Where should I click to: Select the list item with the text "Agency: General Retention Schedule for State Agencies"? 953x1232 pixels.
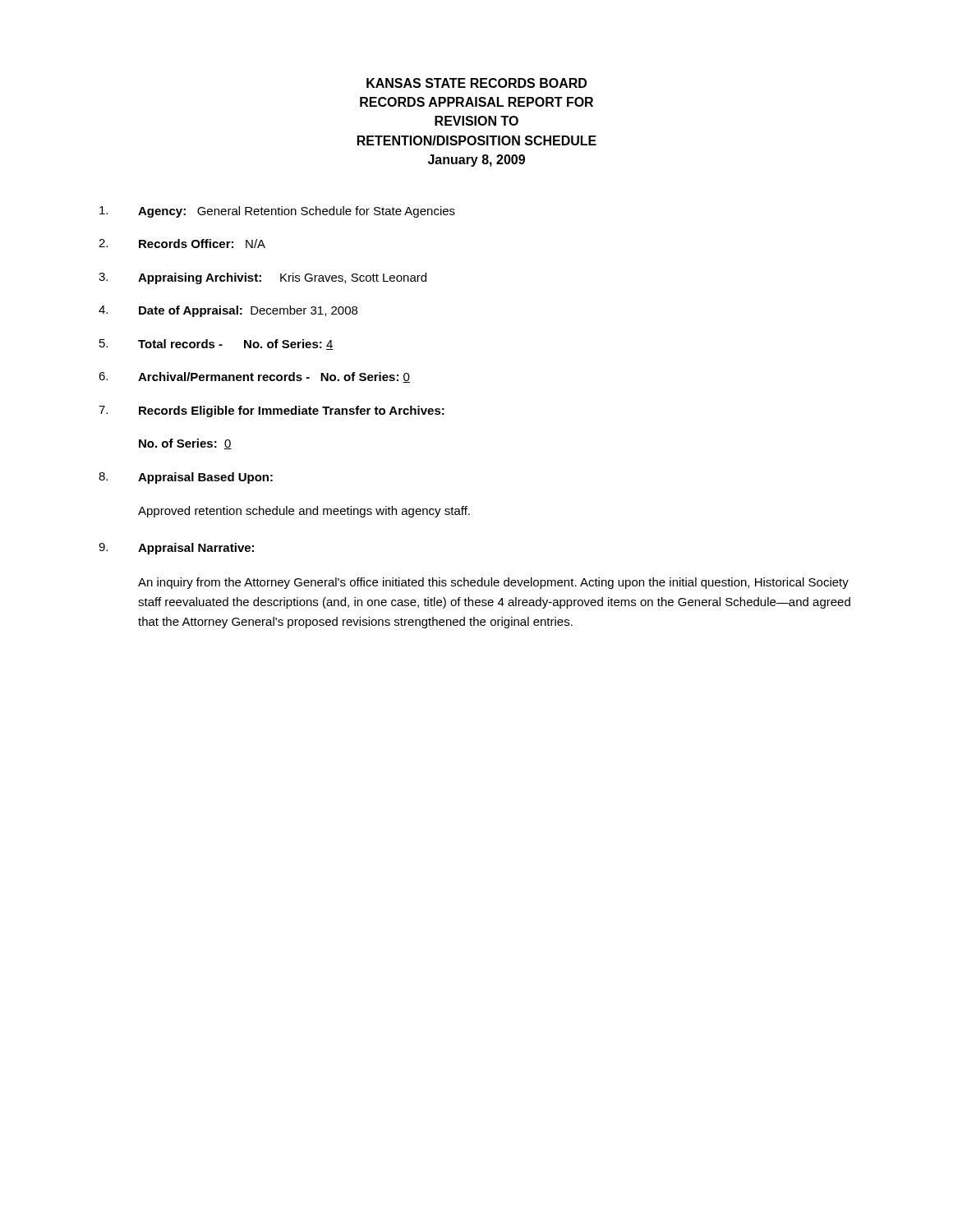277,211
